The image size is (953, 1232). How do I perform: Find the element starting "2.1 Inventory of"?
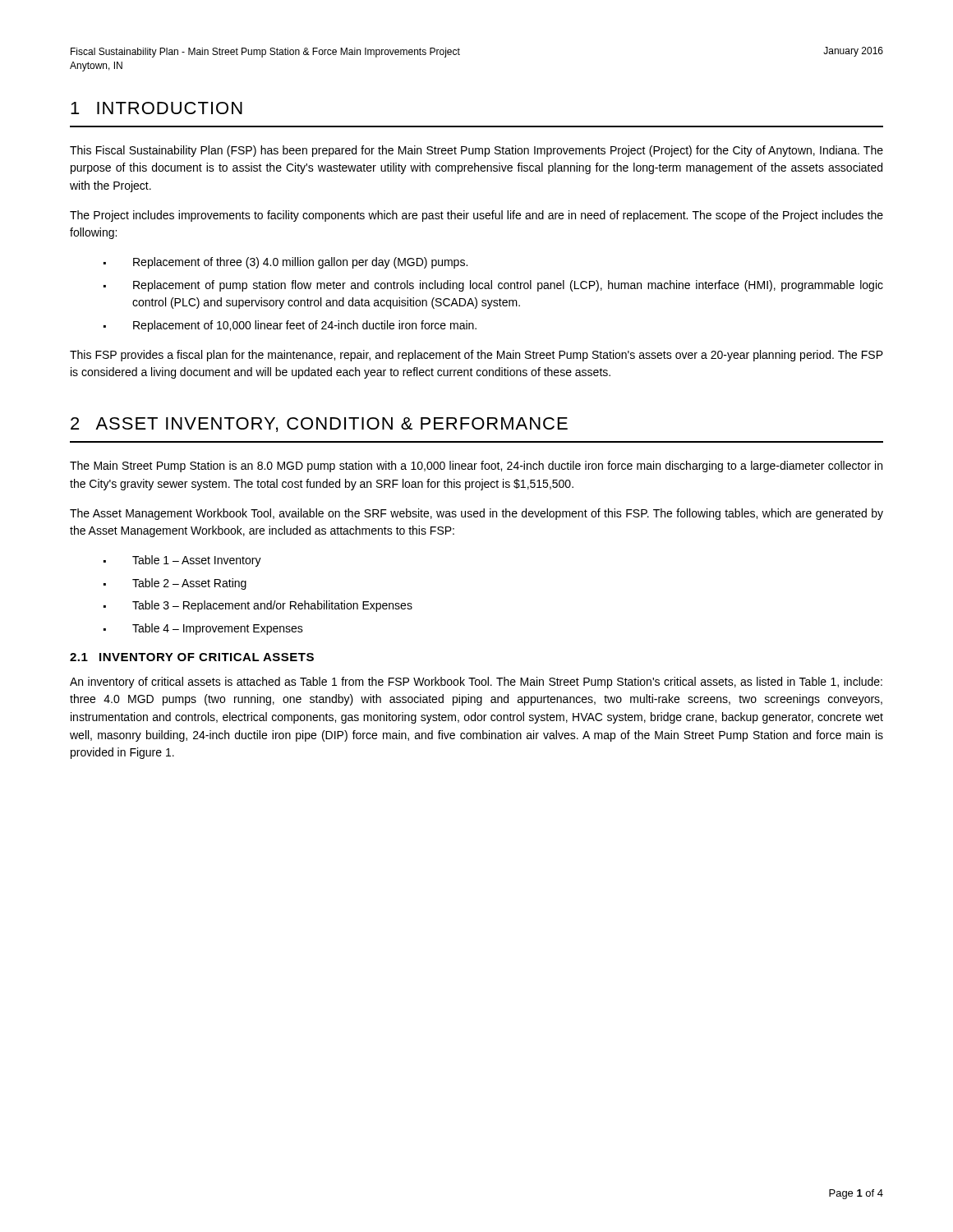point(192,657)
